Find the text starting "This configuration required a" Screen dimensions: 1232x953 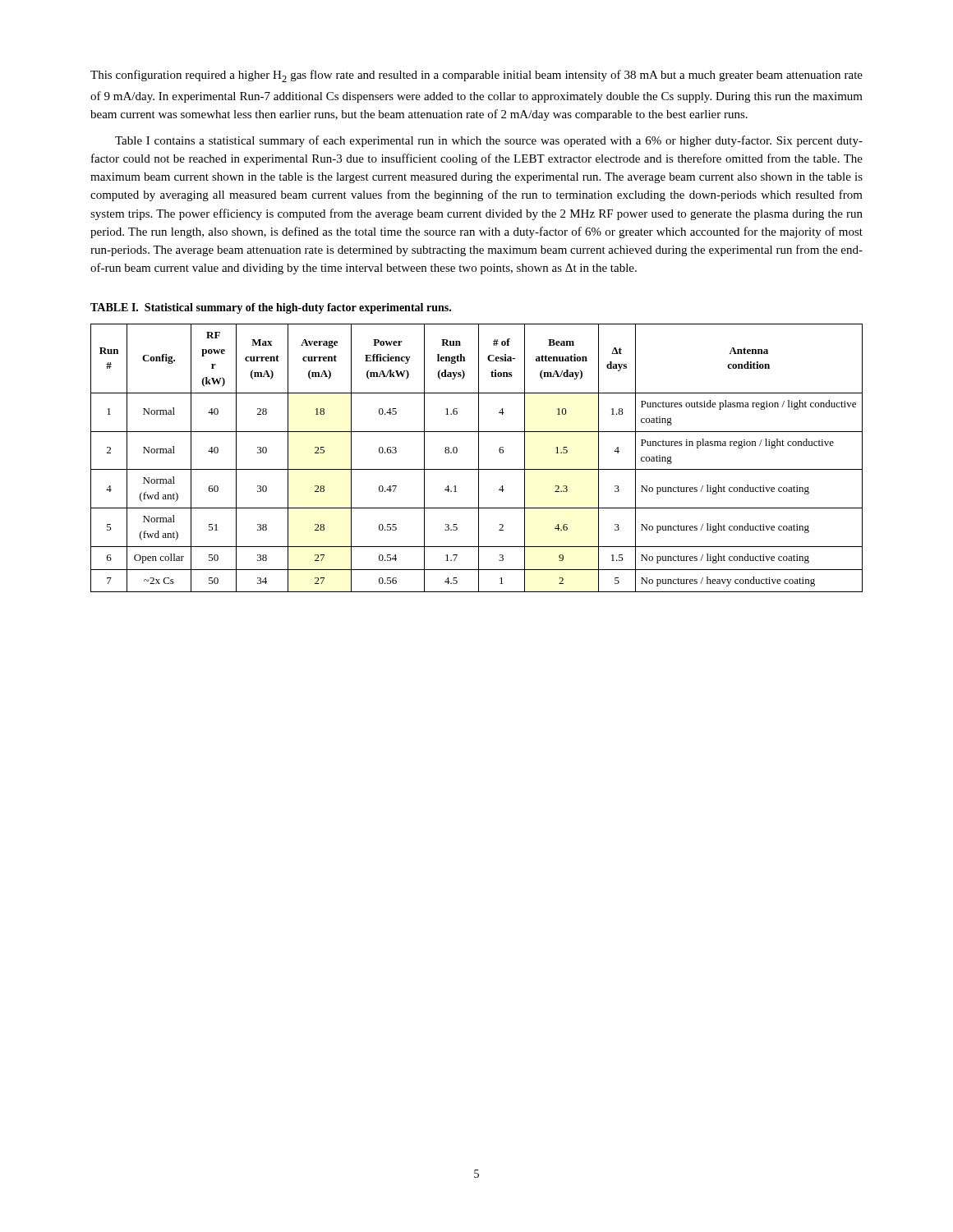click(x=476, y=171)
